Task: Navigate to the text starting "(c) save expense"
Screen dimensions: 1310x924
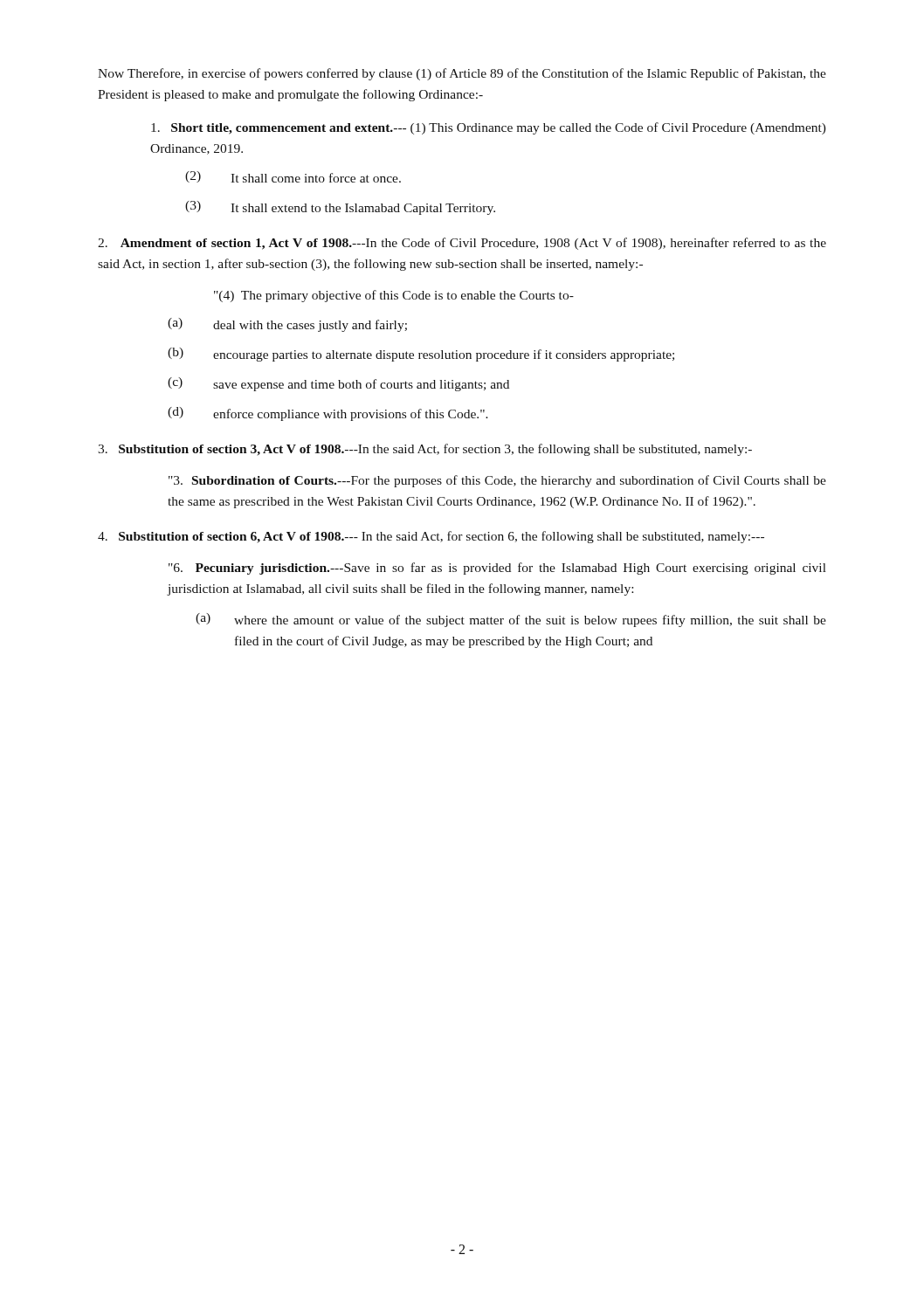Action: pyautogui.click(x=497, y=384)
